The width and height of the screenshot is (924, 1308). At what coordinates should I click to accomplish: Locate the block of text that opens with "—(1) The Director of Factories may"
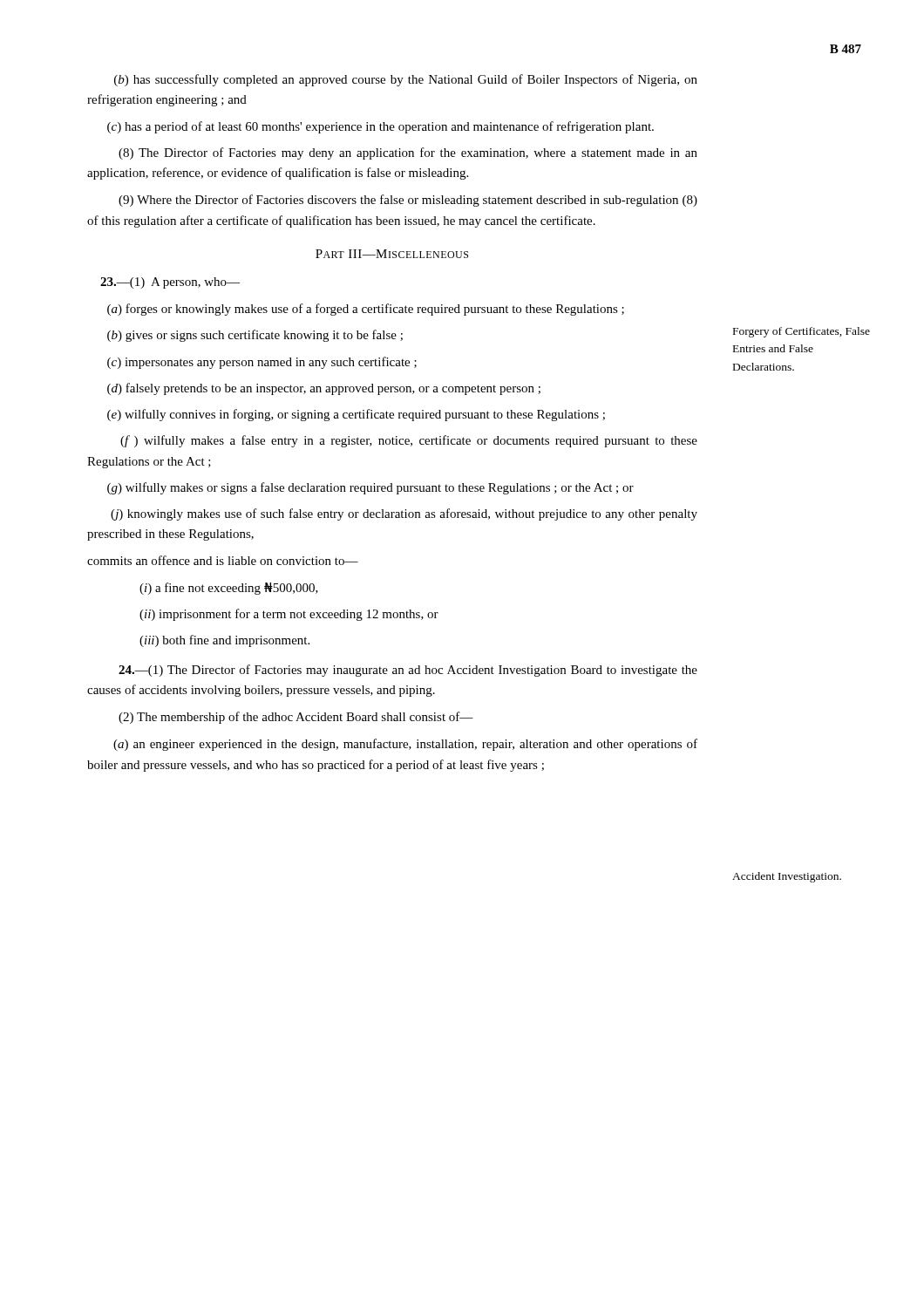[392, 679]
